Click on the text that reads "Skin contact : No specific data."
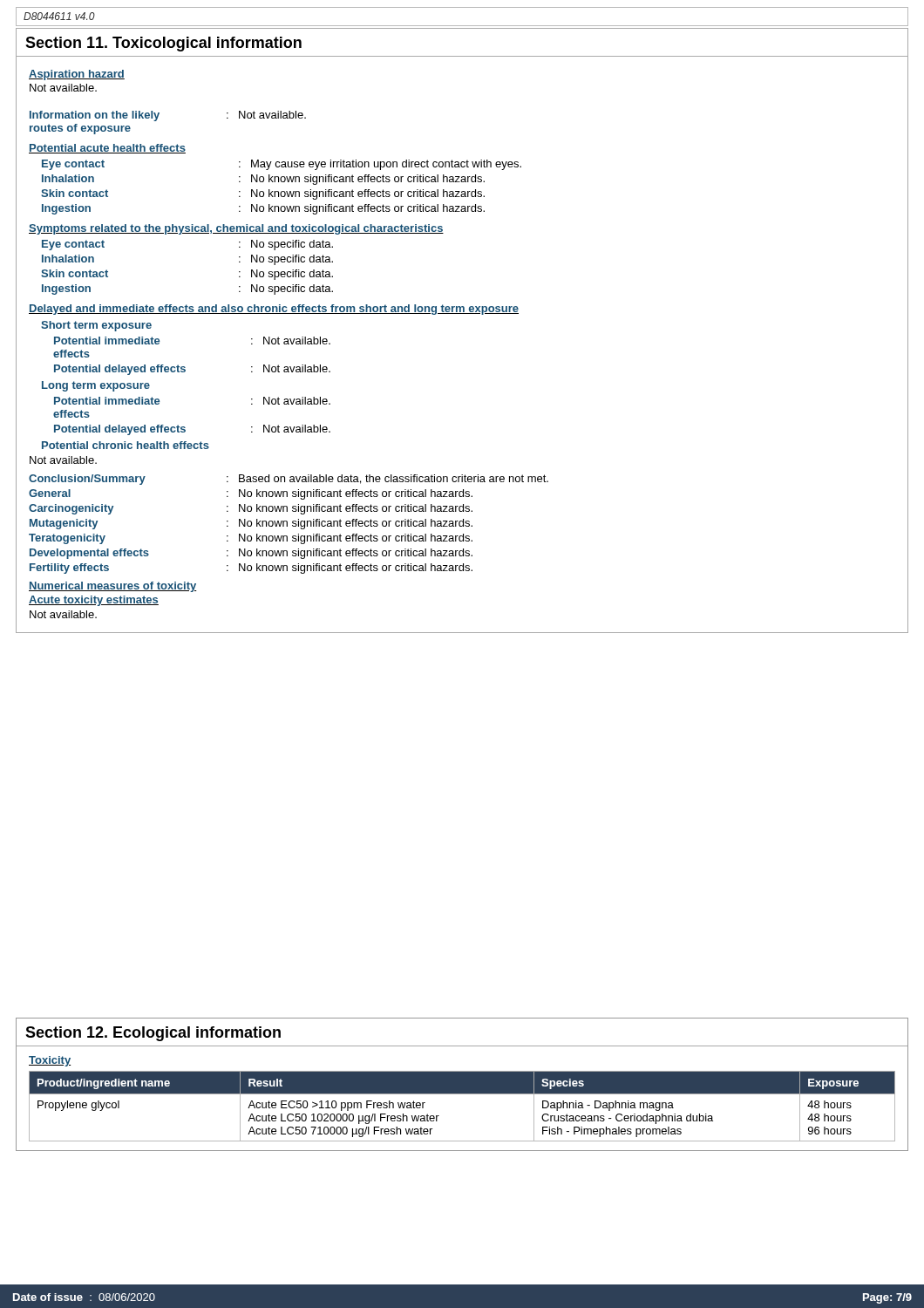 [x=70, y=274]
